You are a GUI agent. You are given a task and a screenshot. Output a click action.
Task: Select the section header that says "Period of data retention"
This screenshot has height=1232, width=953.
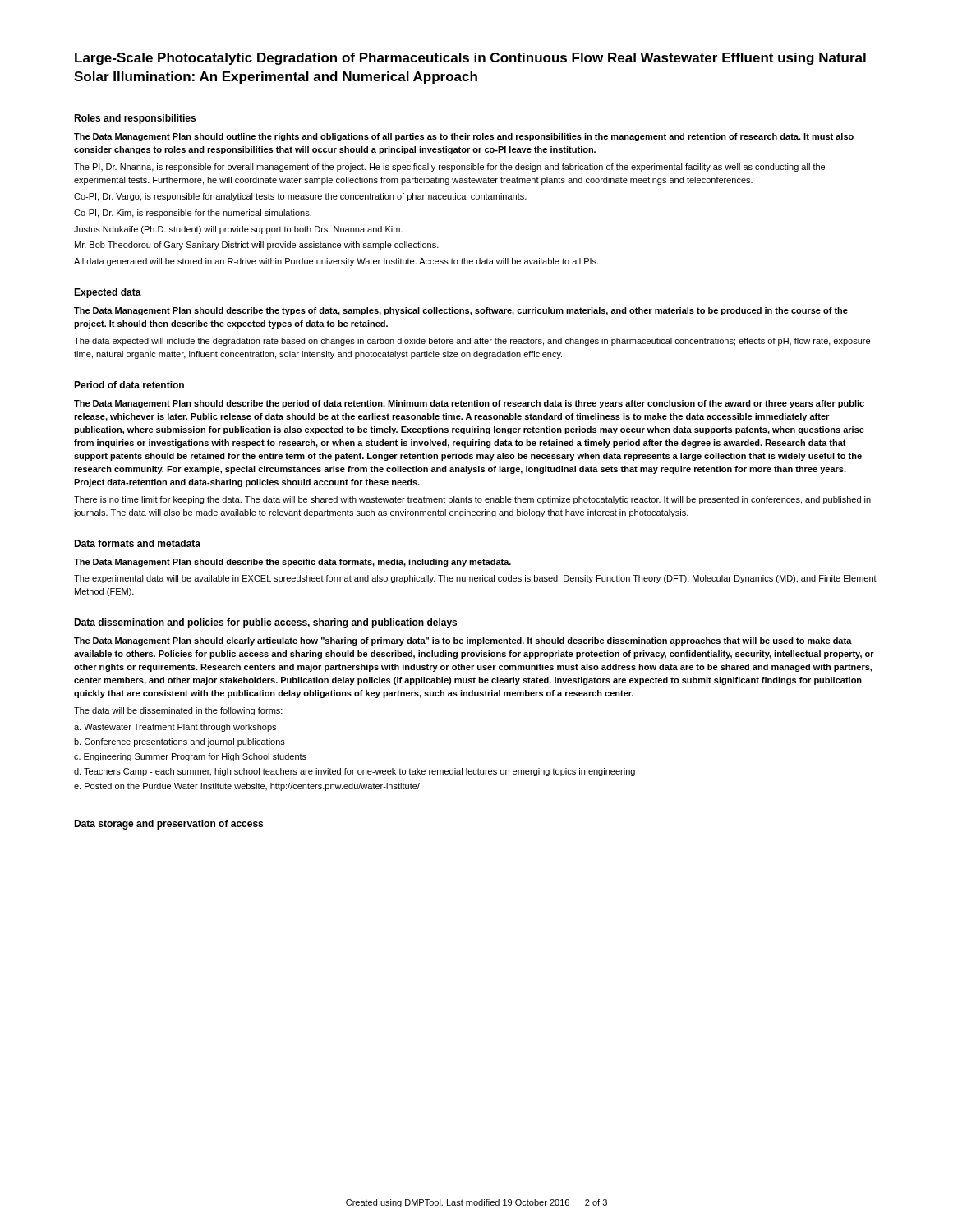click(x=129, y=385)
